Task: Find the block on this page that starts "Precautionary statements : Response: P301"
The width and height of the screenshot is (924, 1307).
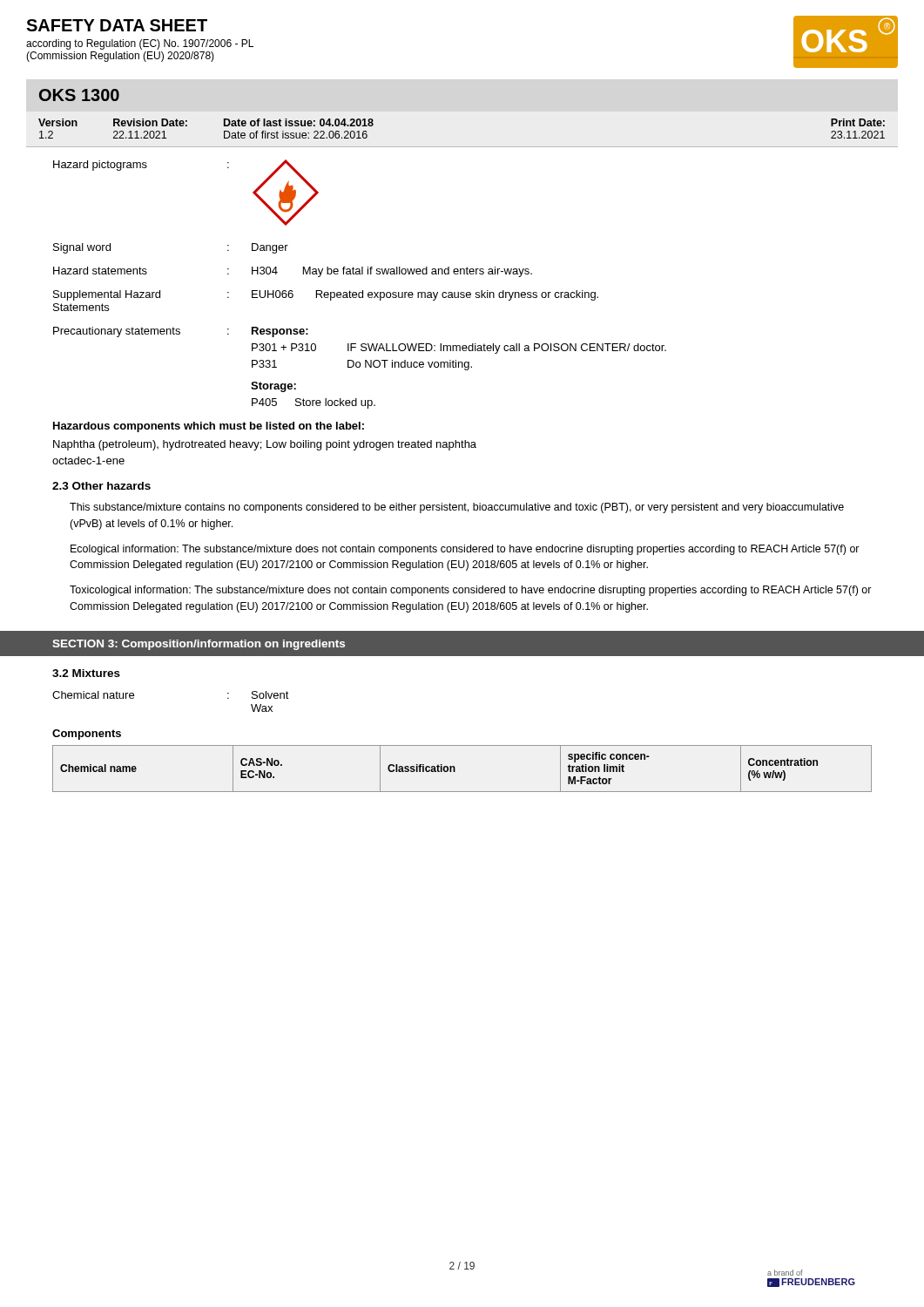Action: 360,366
